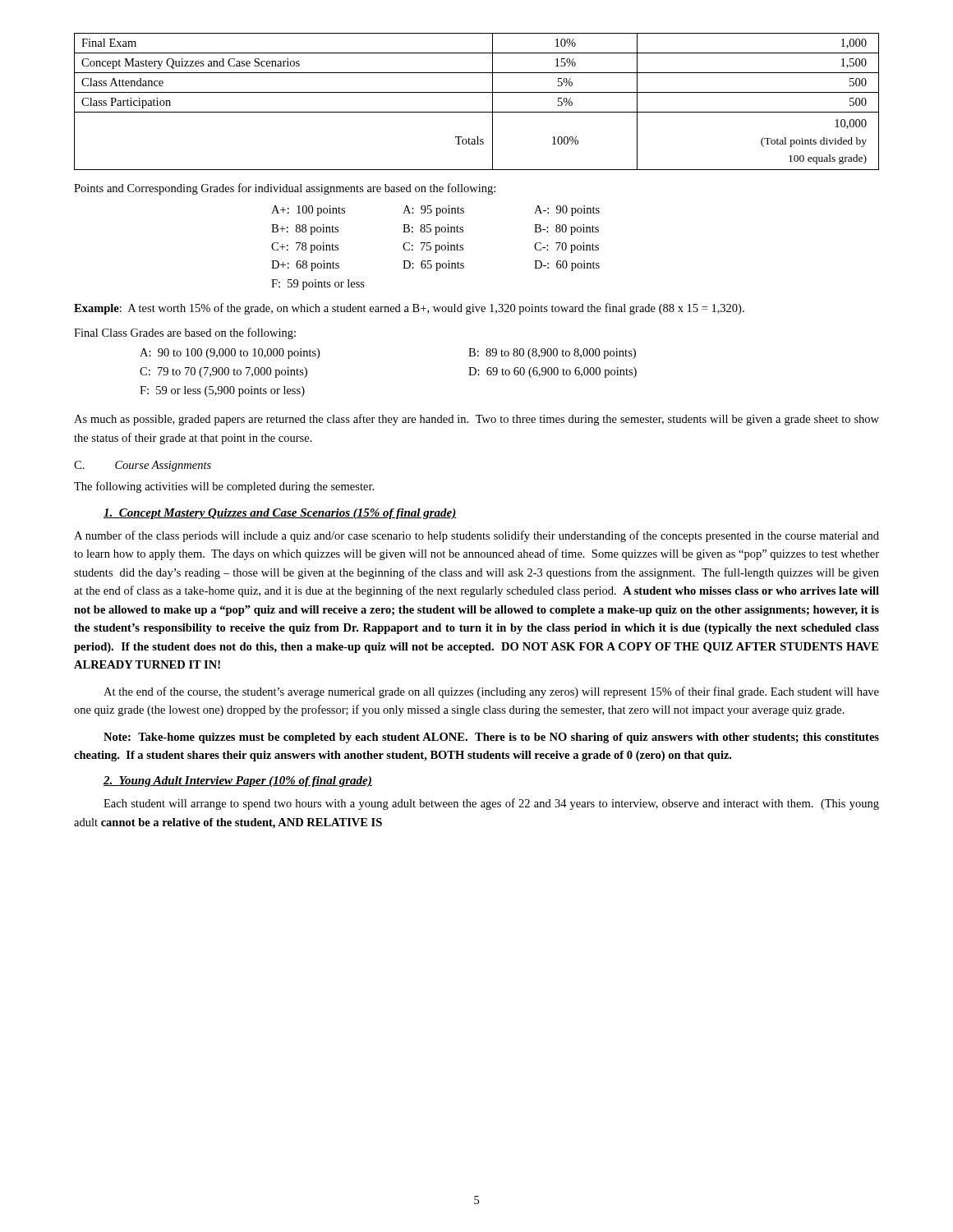Where is the passage that starts "D: 69 to 60 (6,900 to"?

[553, 371]
